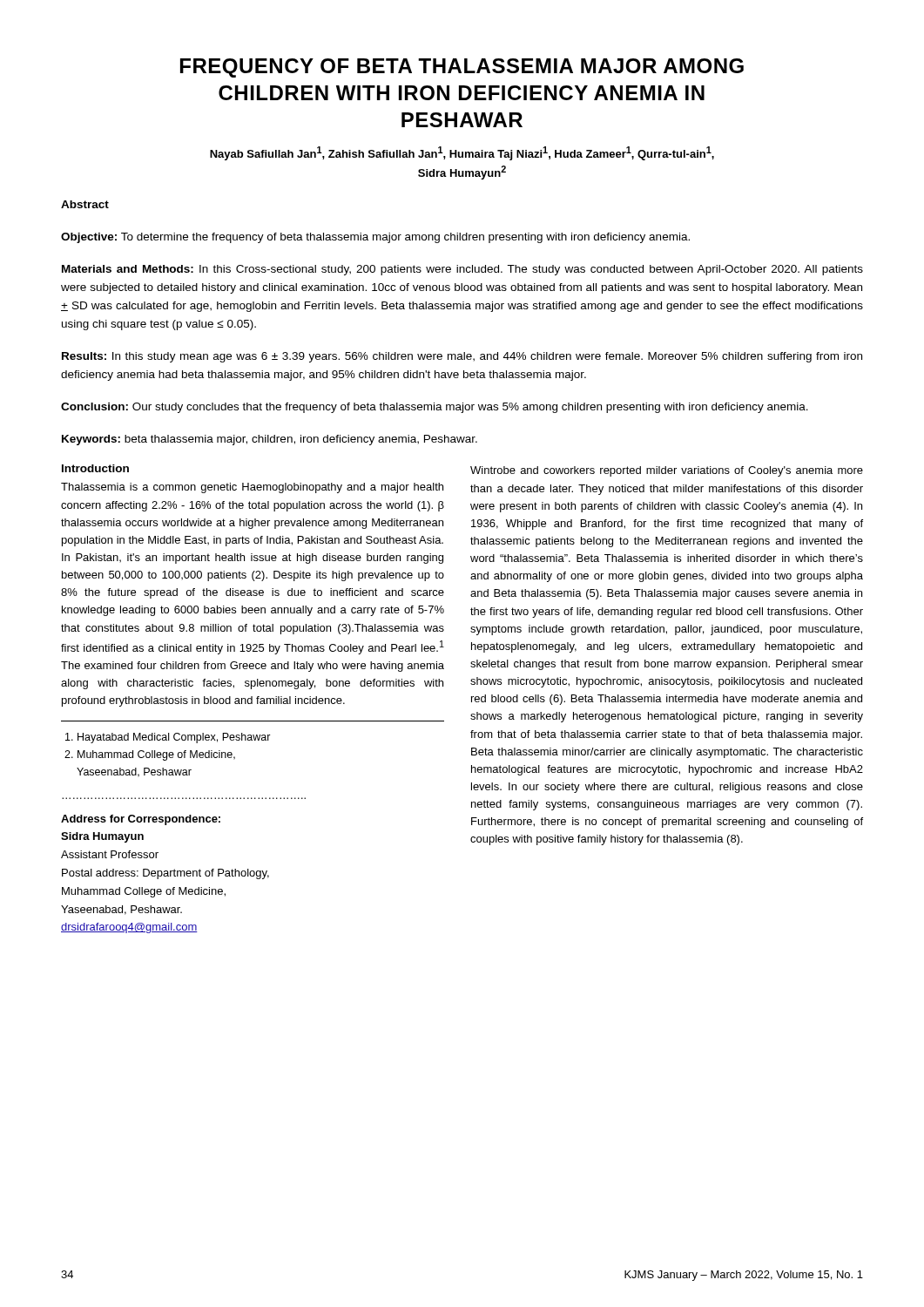This screenshot has height=1307, width=924.
Task: Point to the block beginning "Keywords: beta thalassemia major, children, iron"
Action: 269,438
